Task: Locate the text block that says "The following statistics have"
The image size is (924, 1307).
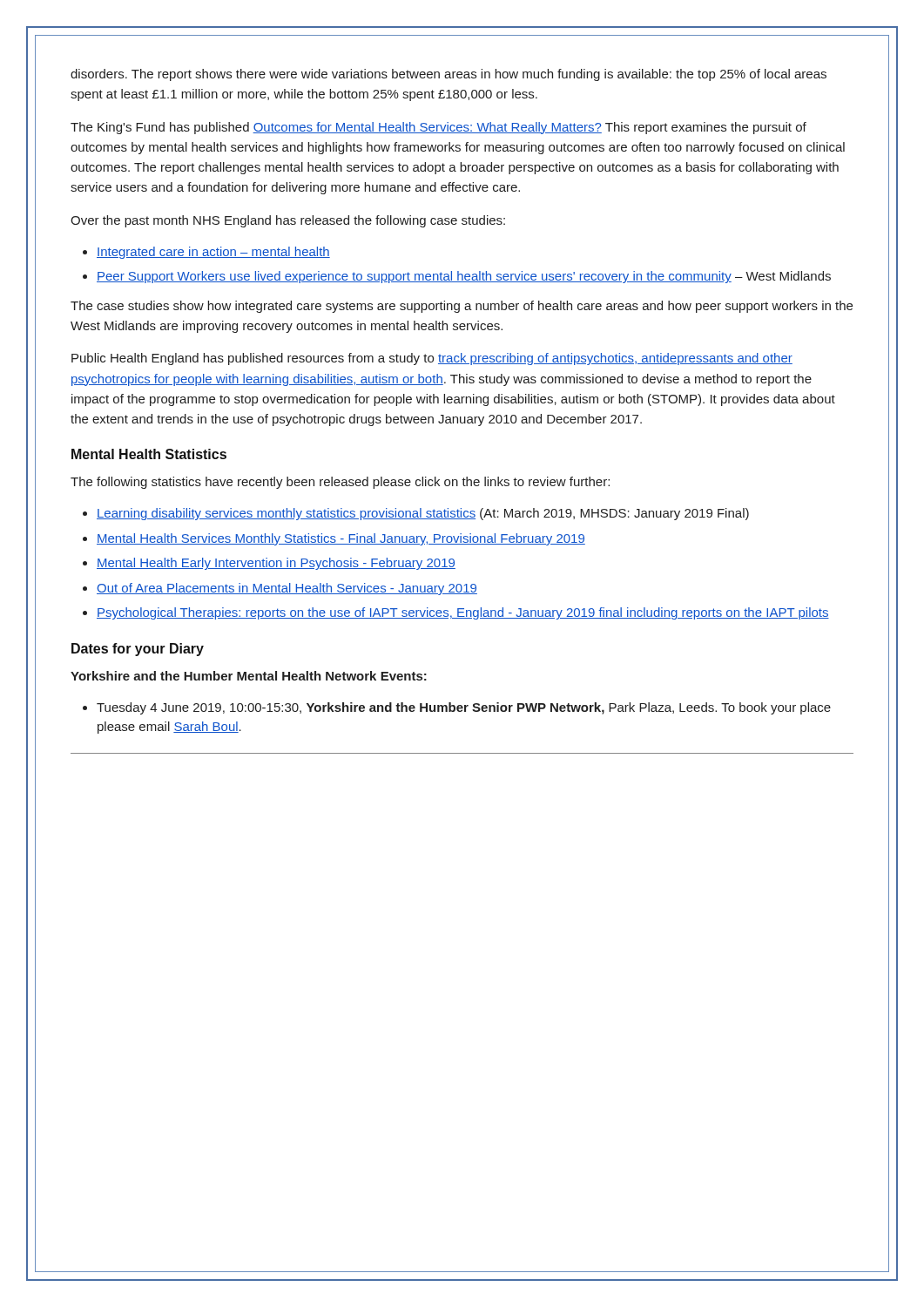Action: coord(462,482)
